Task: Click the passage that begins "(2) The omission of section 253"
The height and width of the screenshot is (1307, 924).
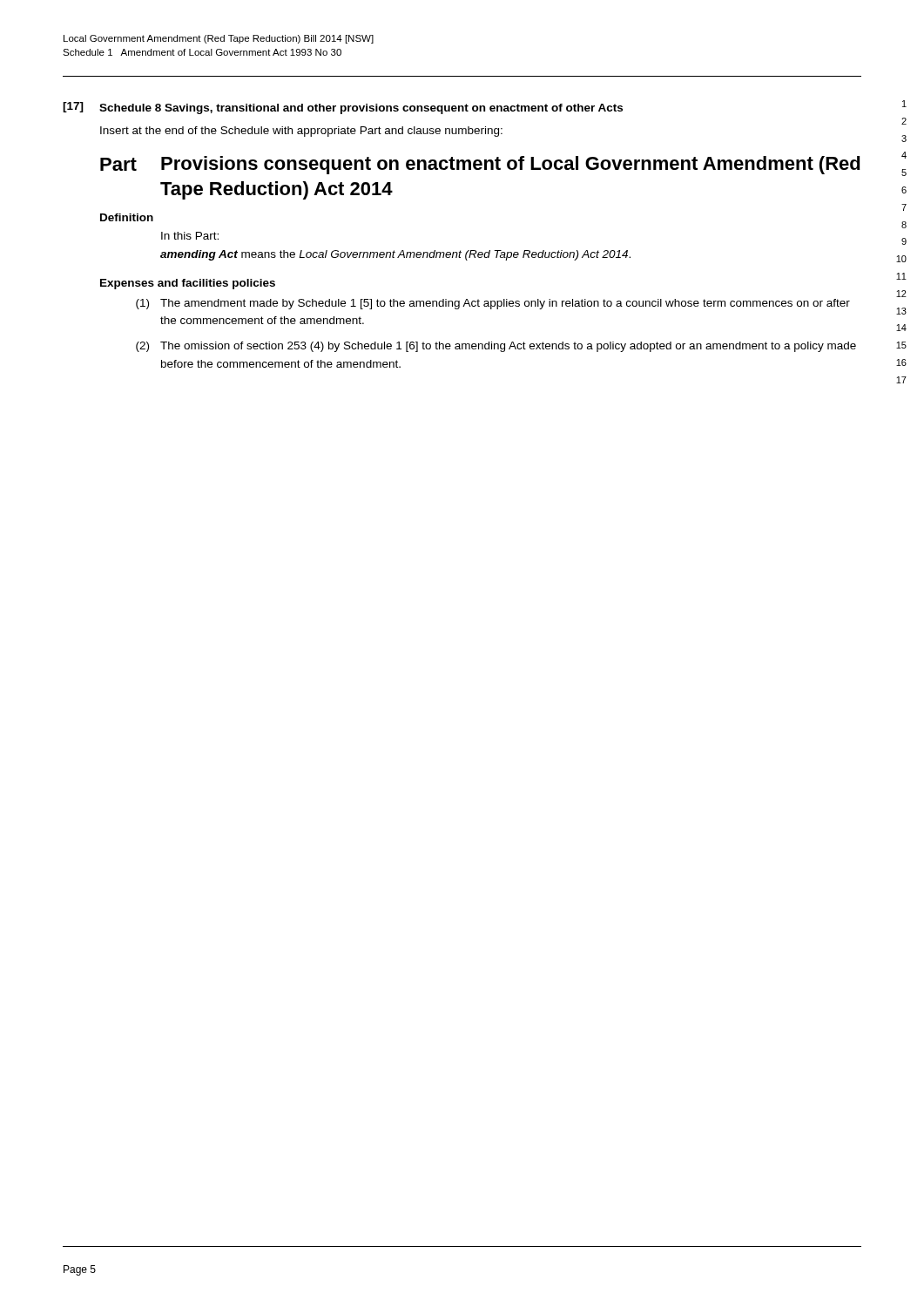Action: [480, 356]
